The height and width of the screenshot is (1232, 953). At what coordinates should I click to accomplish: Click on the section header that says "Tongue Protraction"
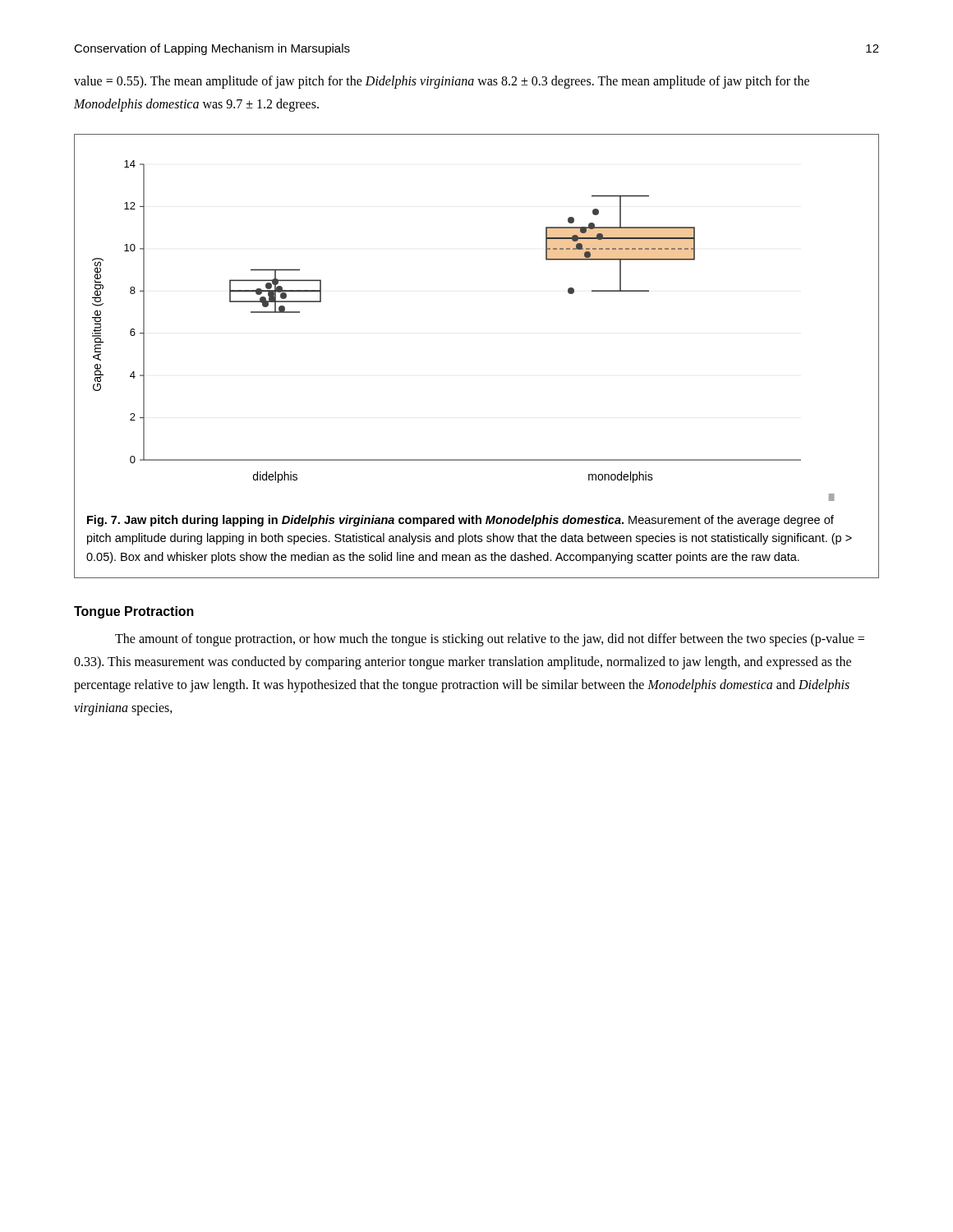coord(134,612)
